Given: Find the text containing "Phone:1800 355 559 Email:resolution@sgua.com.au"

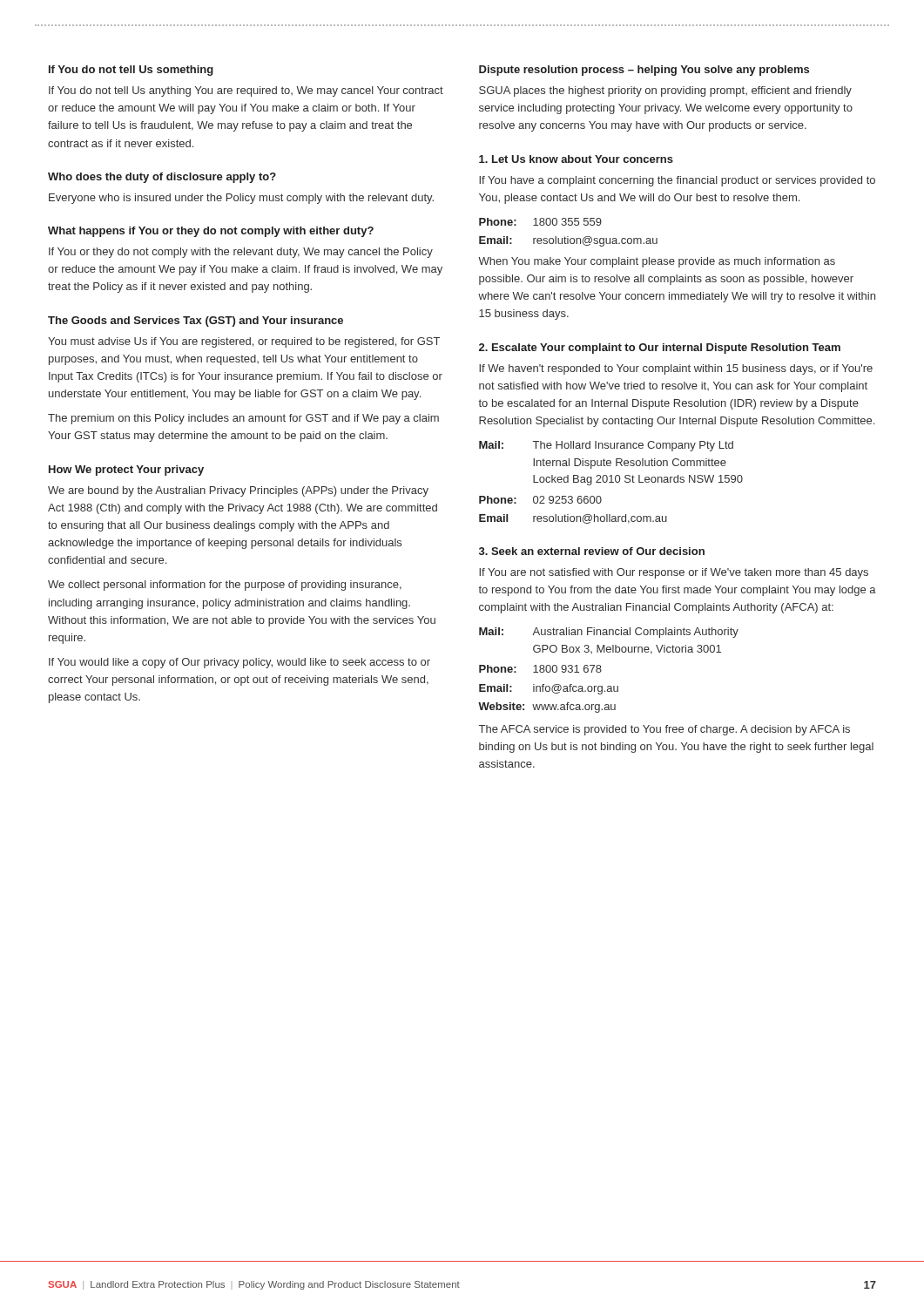Looking at the screenshot, I should (x=540, y=222).
